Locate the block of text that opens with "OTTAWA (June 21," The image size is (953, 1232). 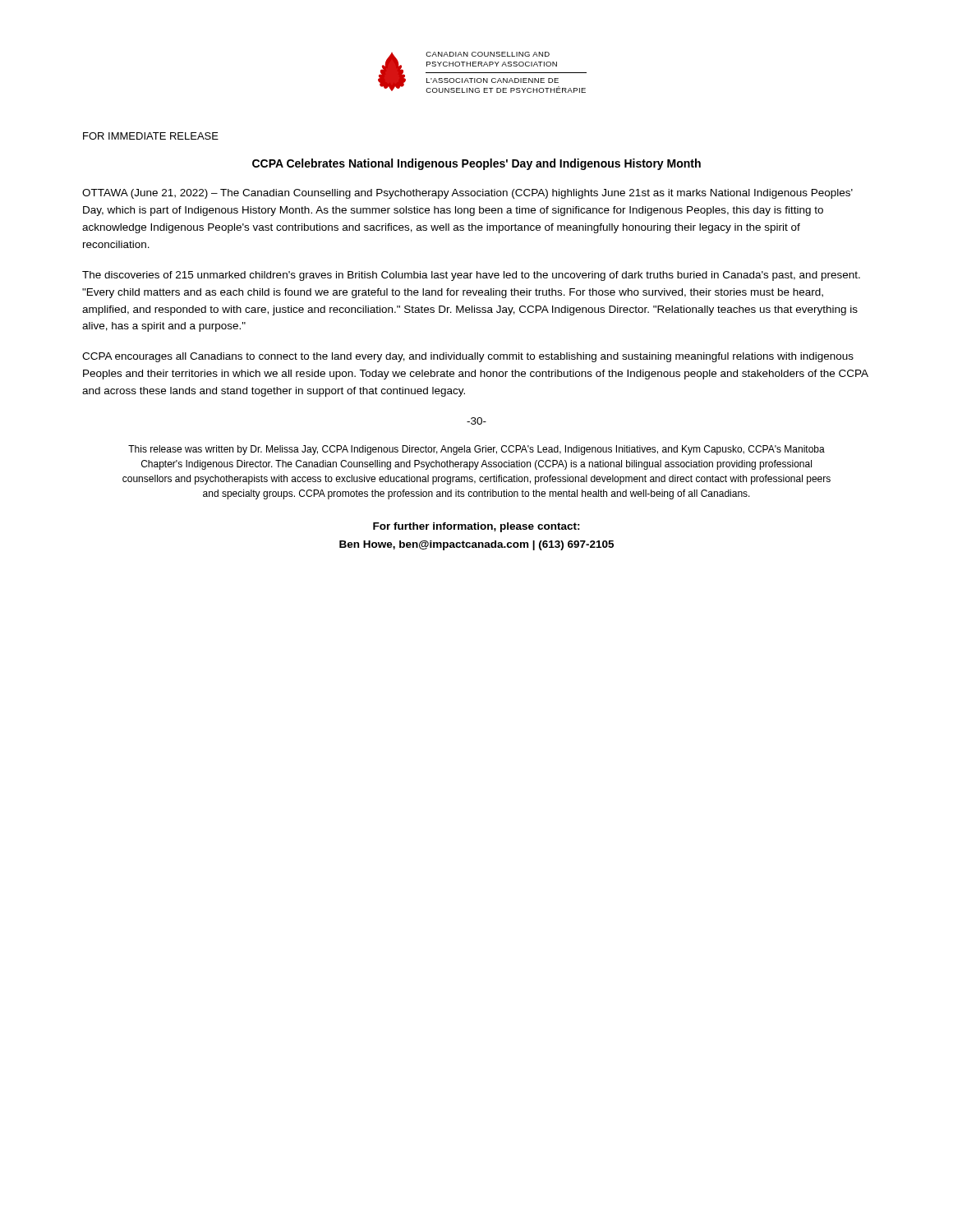(467, 218)
